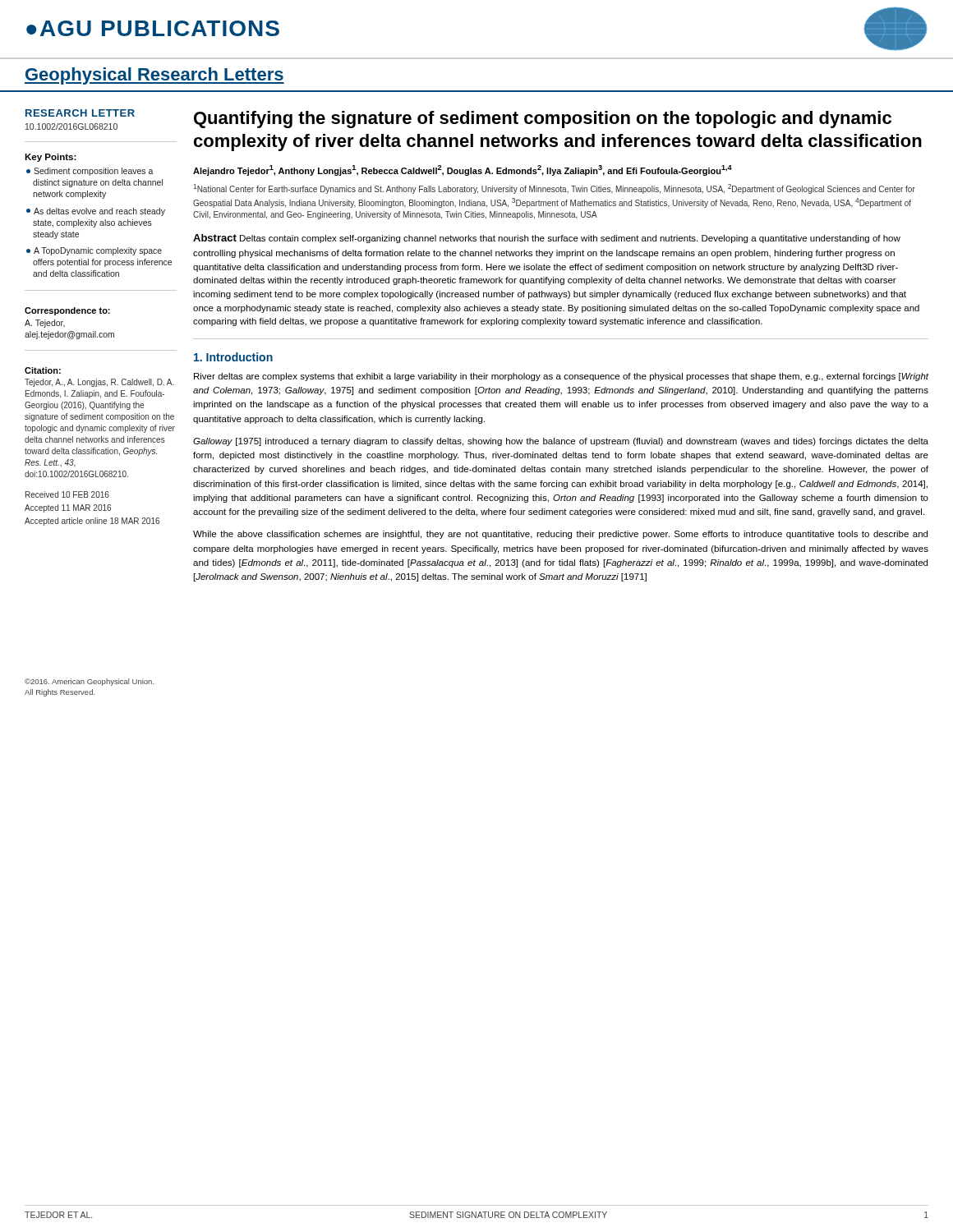953x1232 pixels.
Task: Click on the text block starting "©2016. American Geophysical Union.All Rights"
Action: click(101, 687)
